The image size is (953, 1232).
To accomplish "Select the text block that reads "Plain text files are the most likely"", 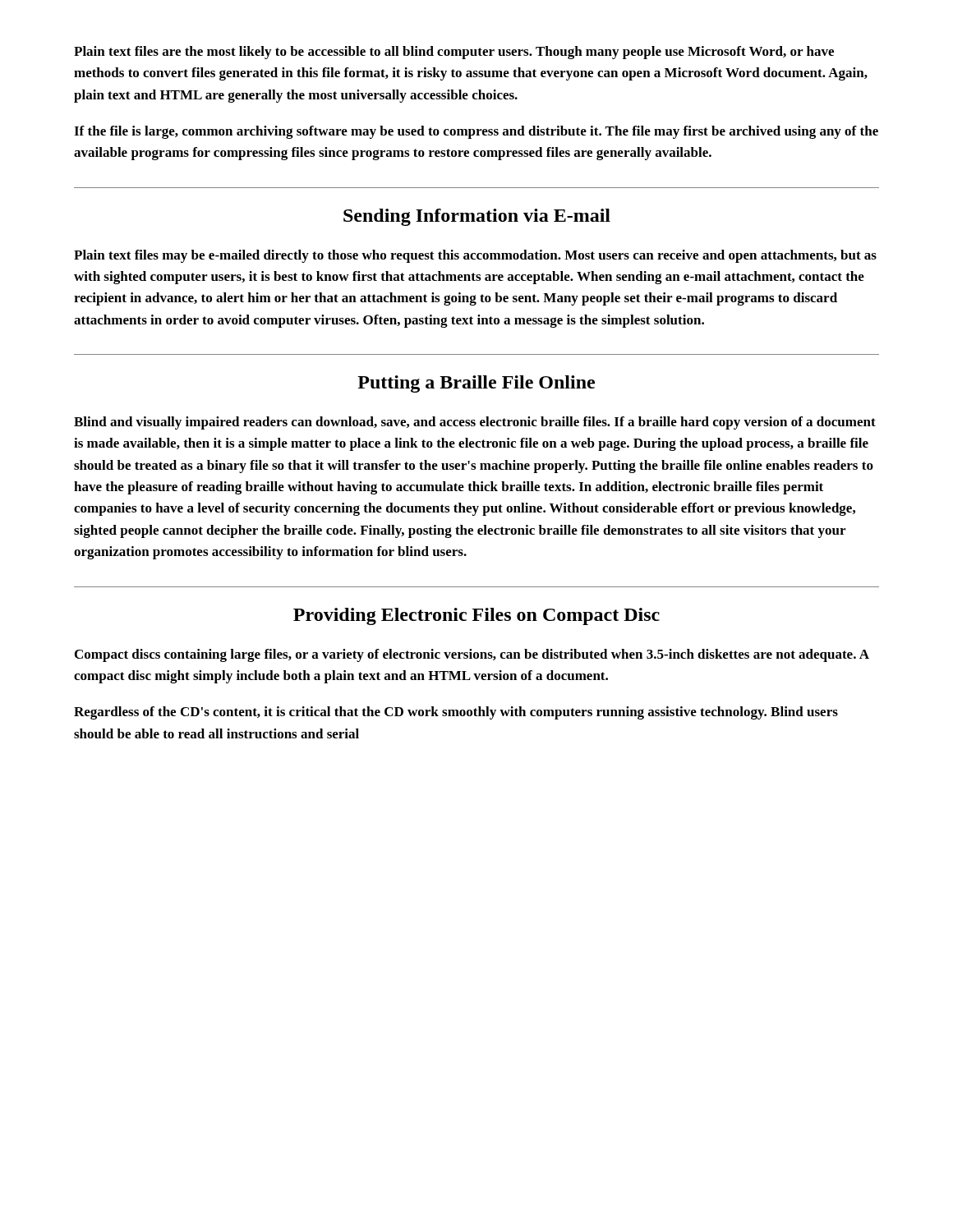I will click(x=471, y=73).
